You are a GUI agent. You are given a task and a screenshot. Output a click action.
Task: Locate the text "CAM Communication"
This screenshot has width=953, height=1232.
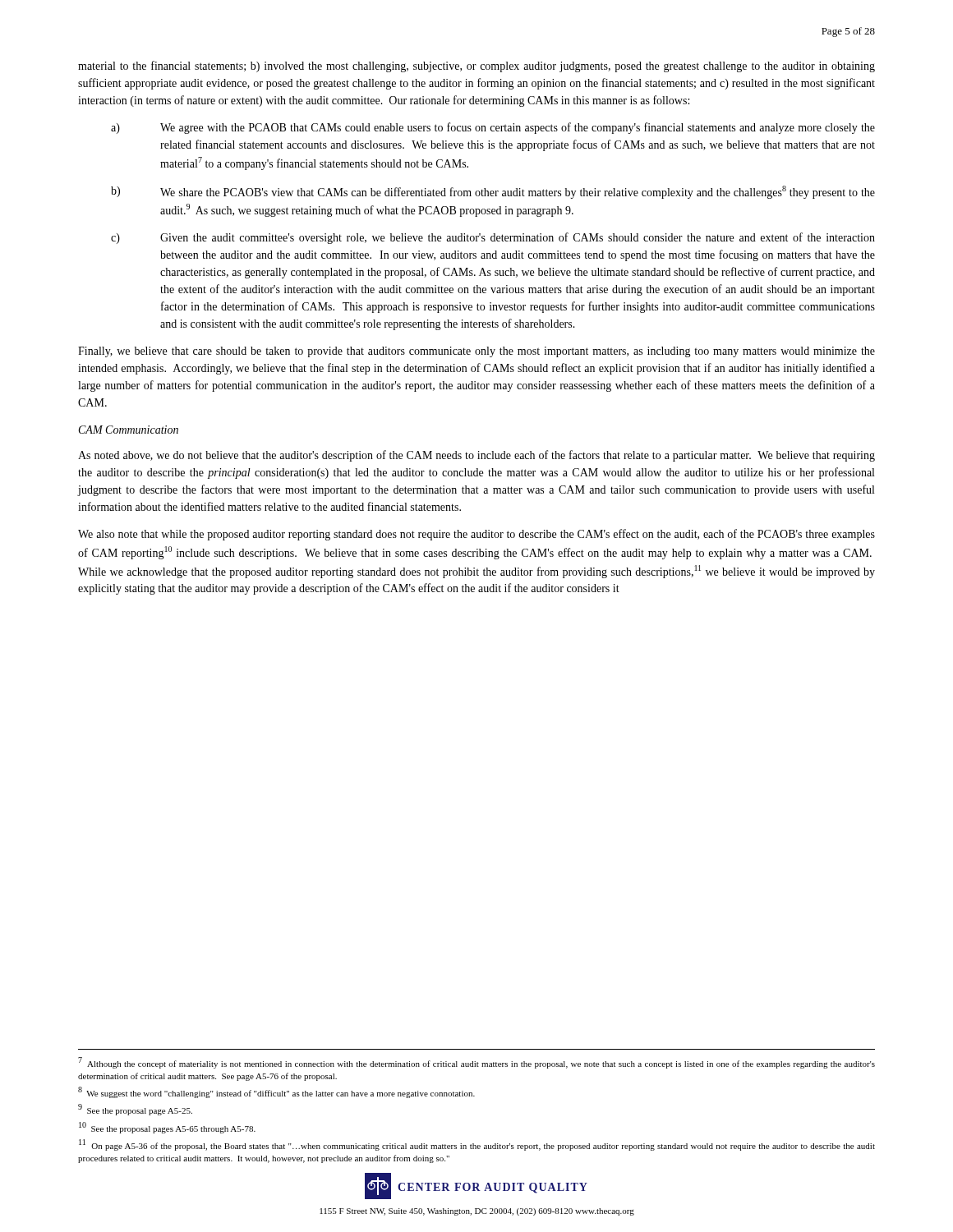coord(129,430)
